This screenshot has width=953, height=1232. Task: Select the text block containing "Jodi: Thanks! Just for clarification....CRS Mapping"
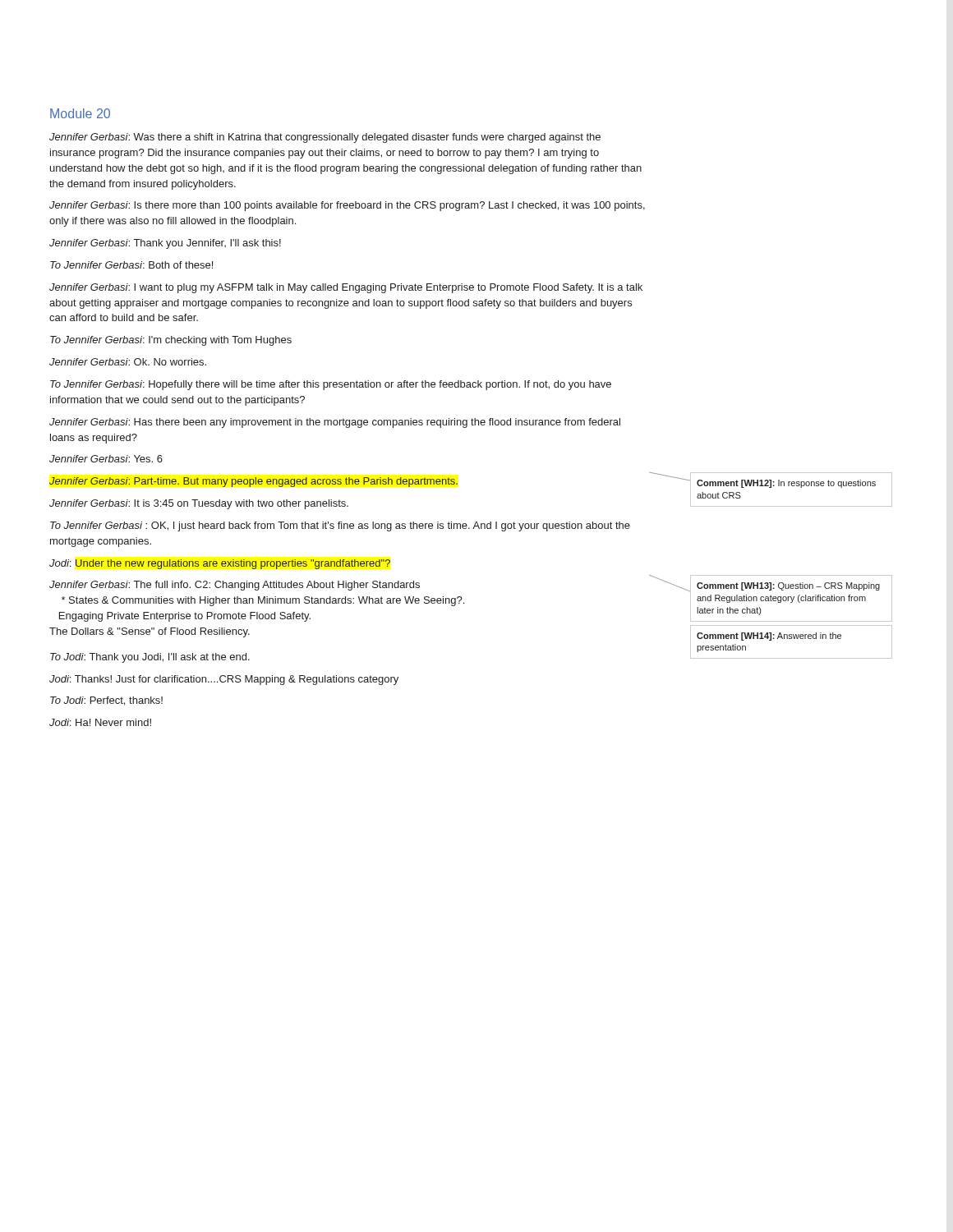coord(224,679)
